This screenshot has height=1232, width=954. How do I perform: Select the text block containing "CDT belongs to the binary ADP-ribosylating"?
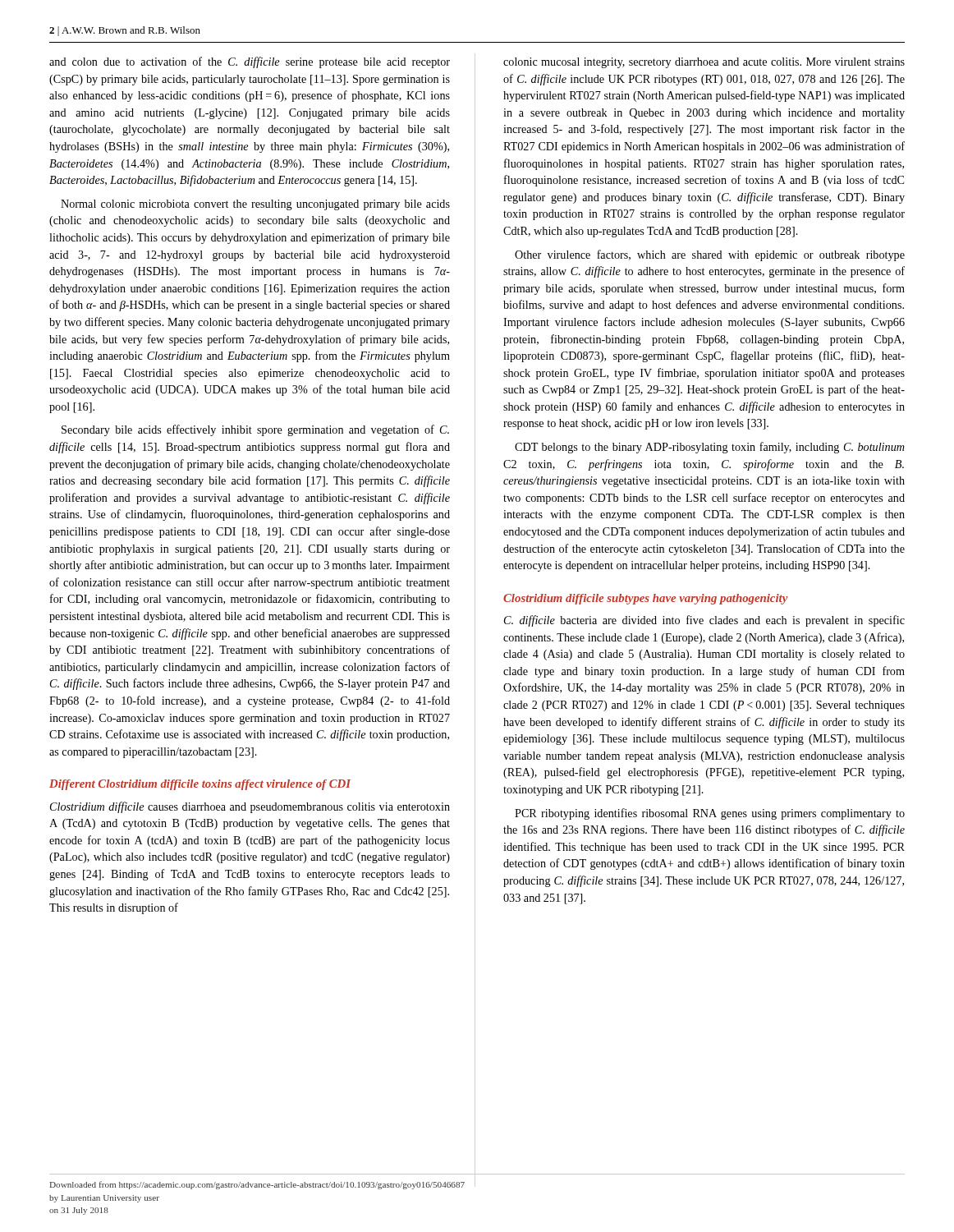704,506
